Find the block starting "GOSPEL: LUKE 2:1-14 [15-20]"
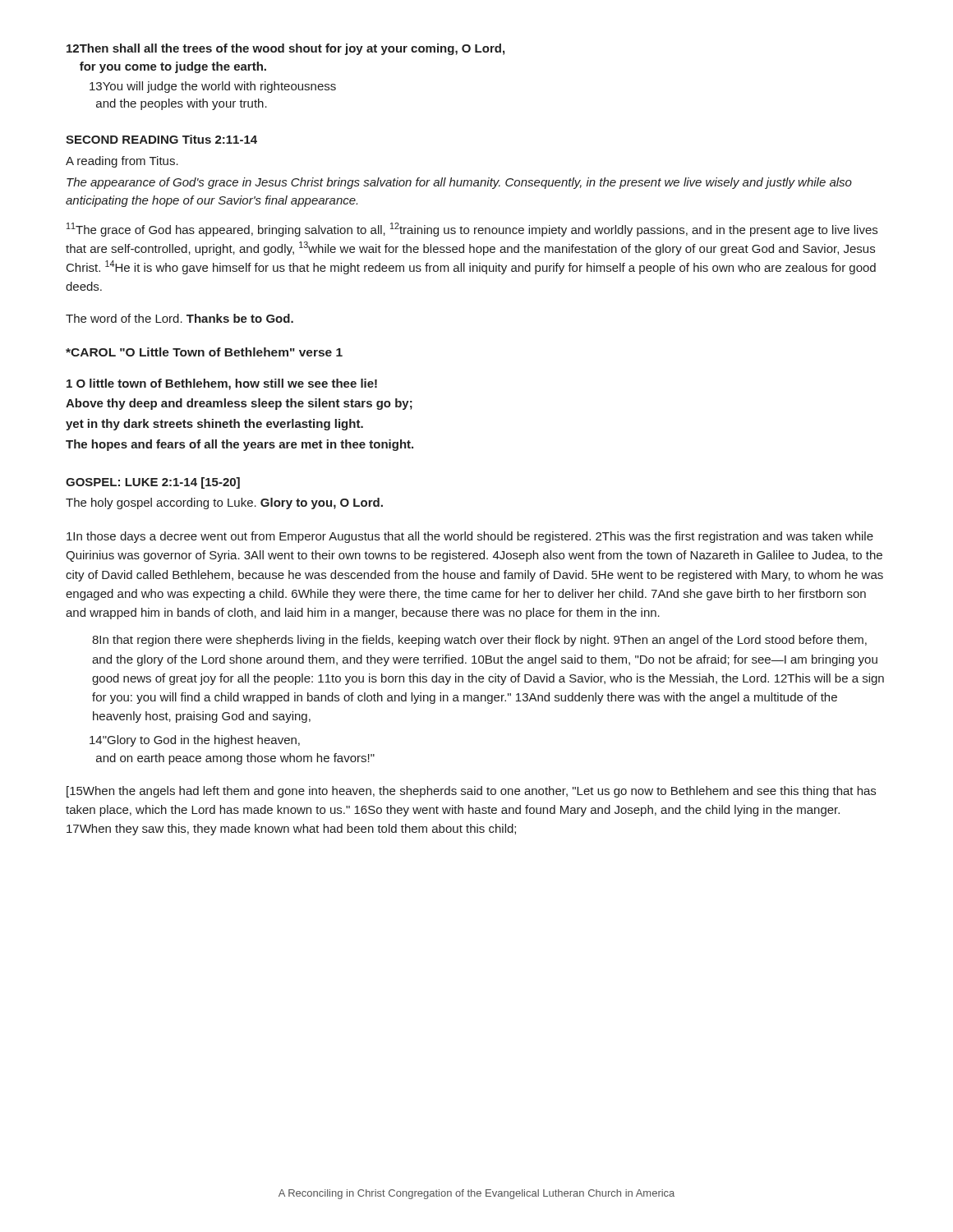 pyautogui.click(x=153, y=483)
